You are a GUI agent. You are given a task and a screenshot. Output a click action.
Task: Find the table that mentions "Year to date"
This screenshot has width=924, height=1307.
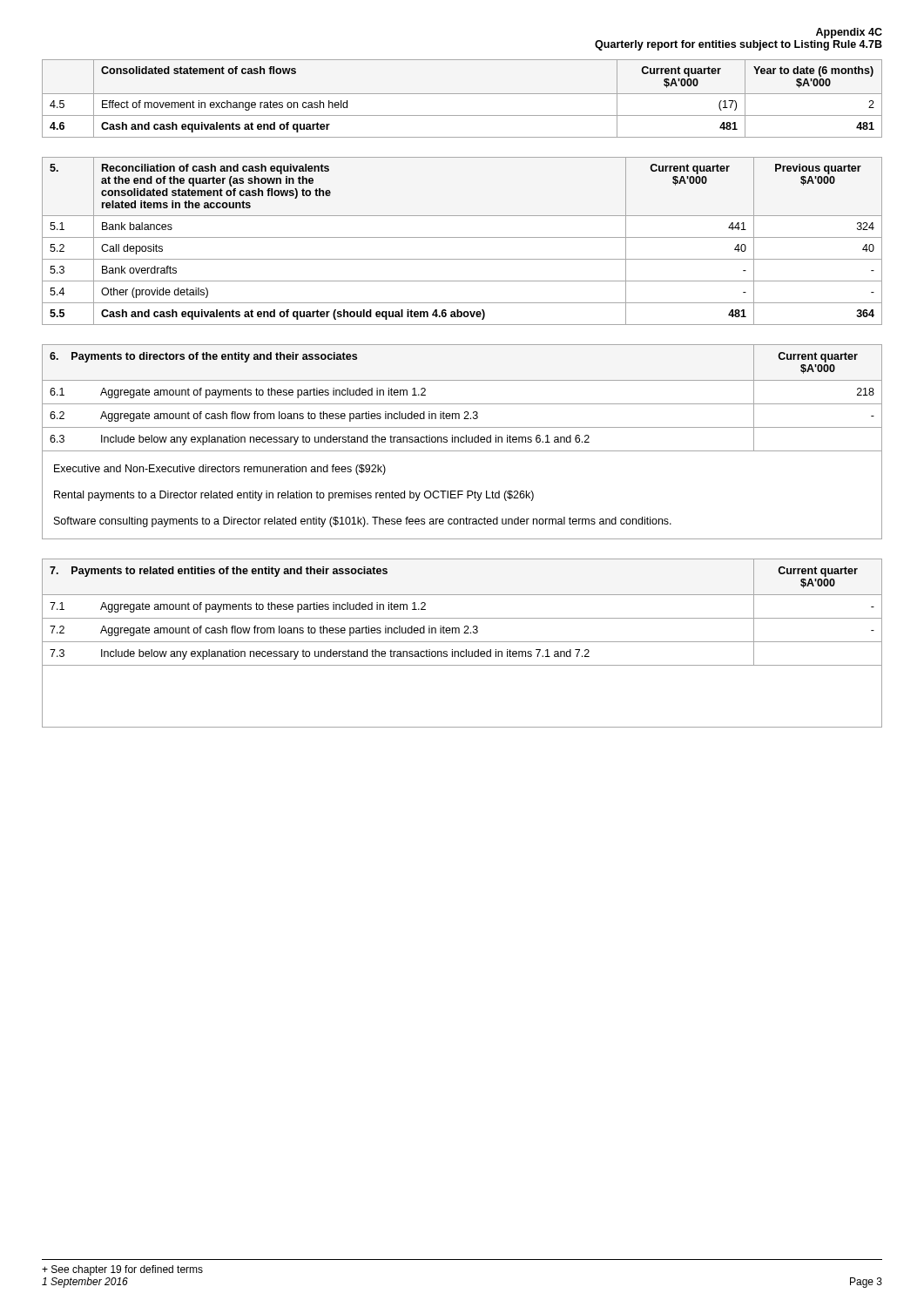click(462, 98)
